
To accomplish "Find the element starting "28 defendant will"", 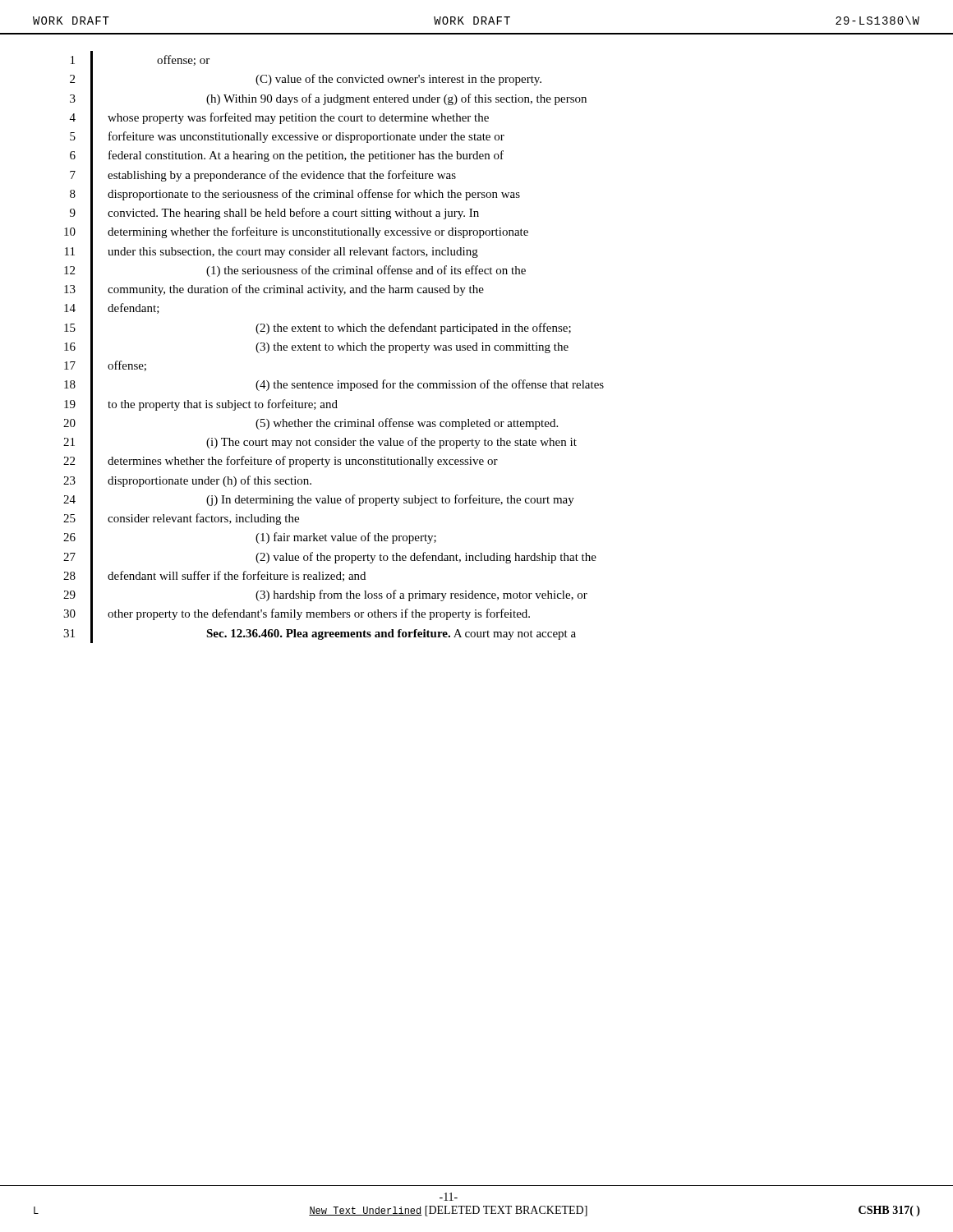I will [214, 576].
